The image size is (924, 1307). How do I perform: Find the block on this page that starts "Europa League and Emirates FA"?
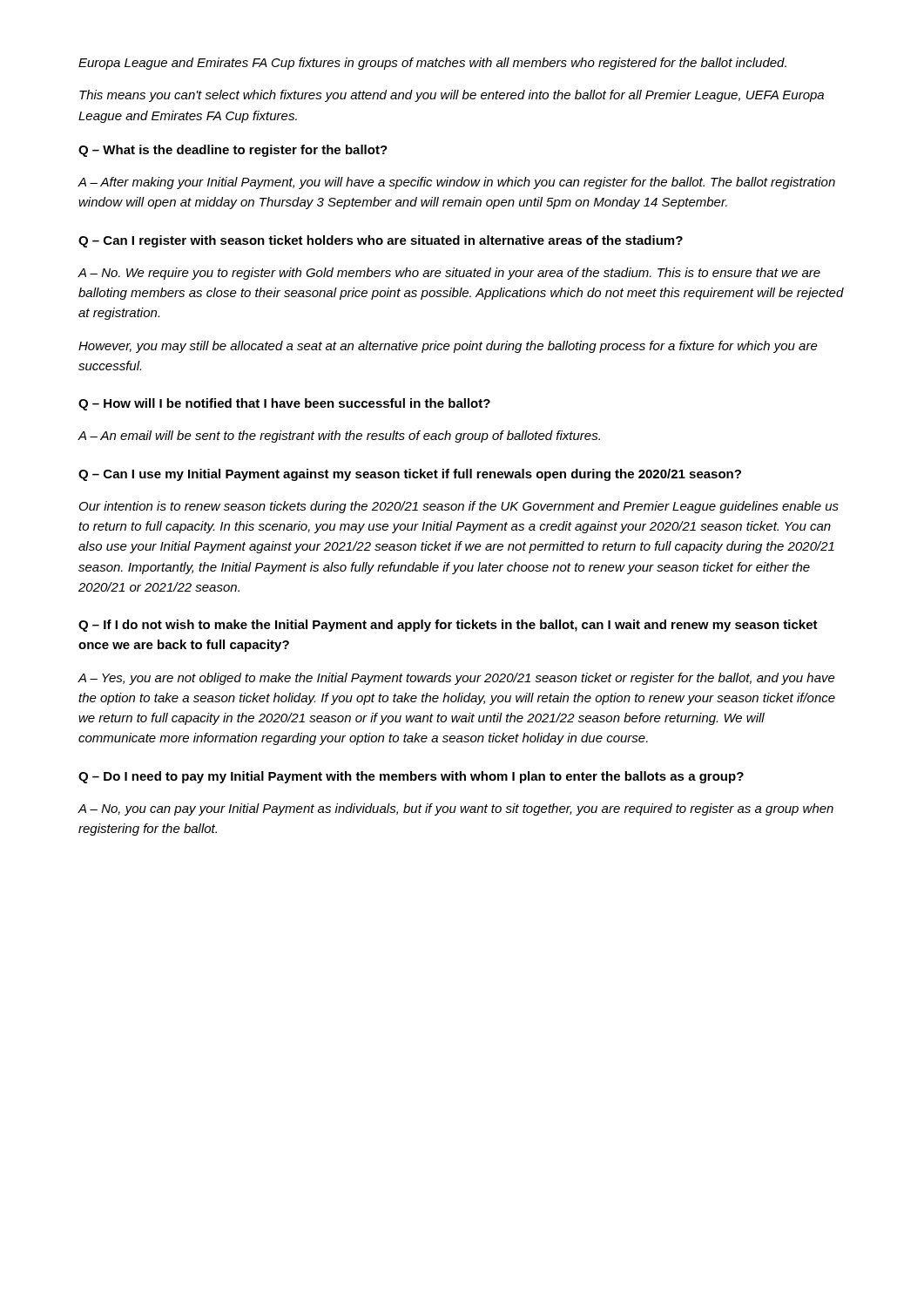(x=462, y=89)
